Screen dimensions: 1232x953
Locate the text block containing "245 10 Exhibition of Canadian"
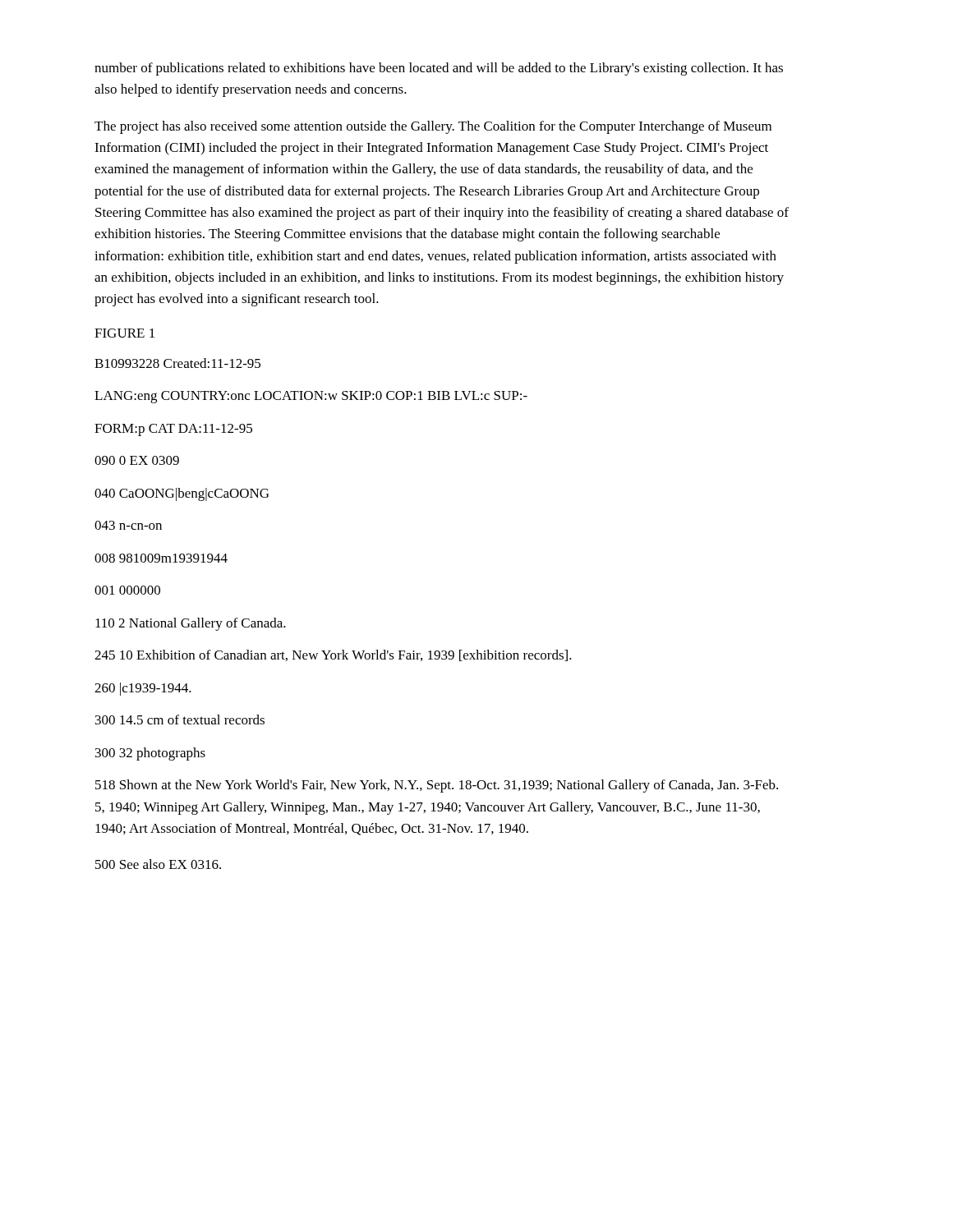333,655
